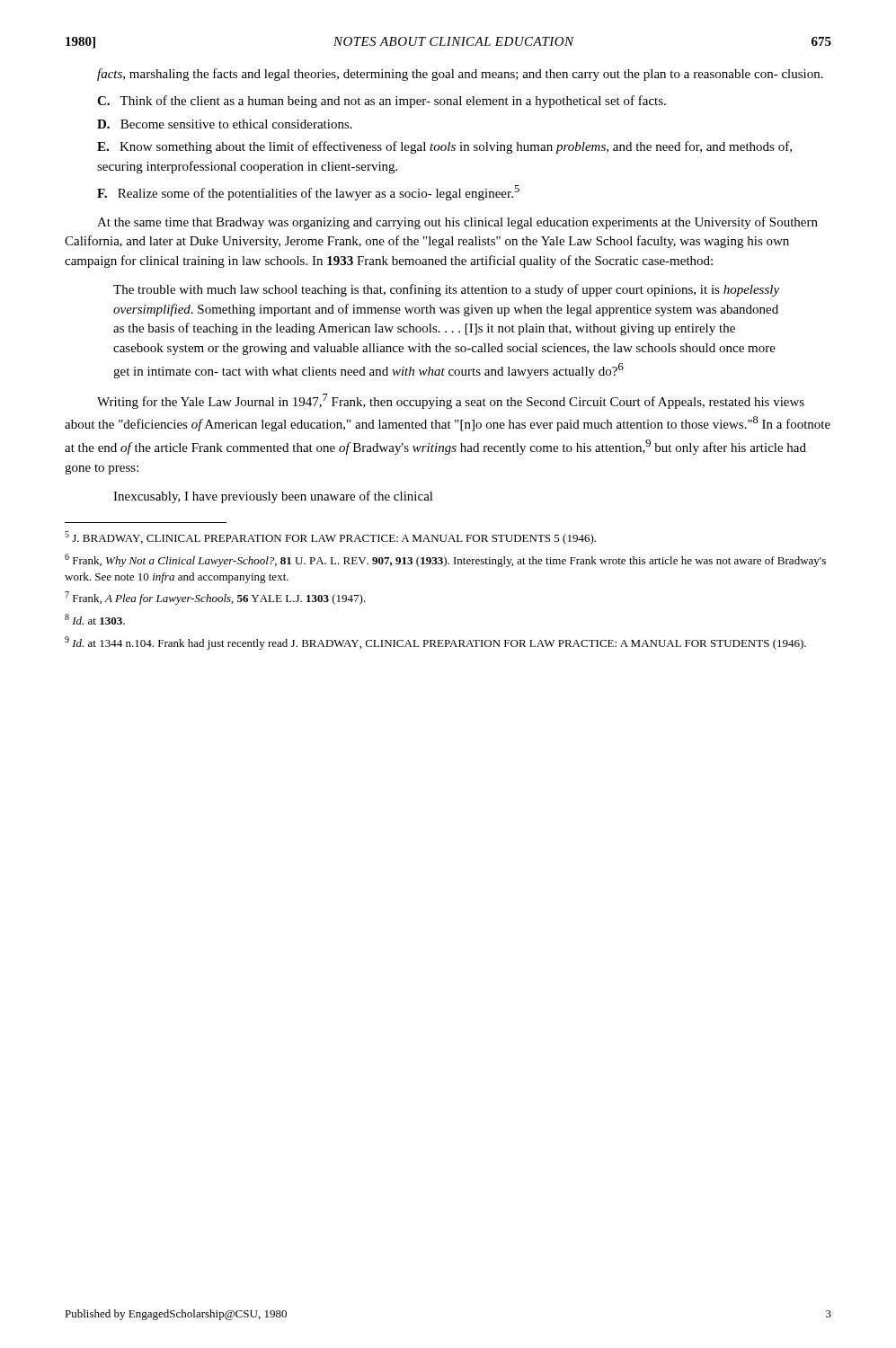Point to the element starting "At the same time that Bradway was organizing"

pos(441,241)
